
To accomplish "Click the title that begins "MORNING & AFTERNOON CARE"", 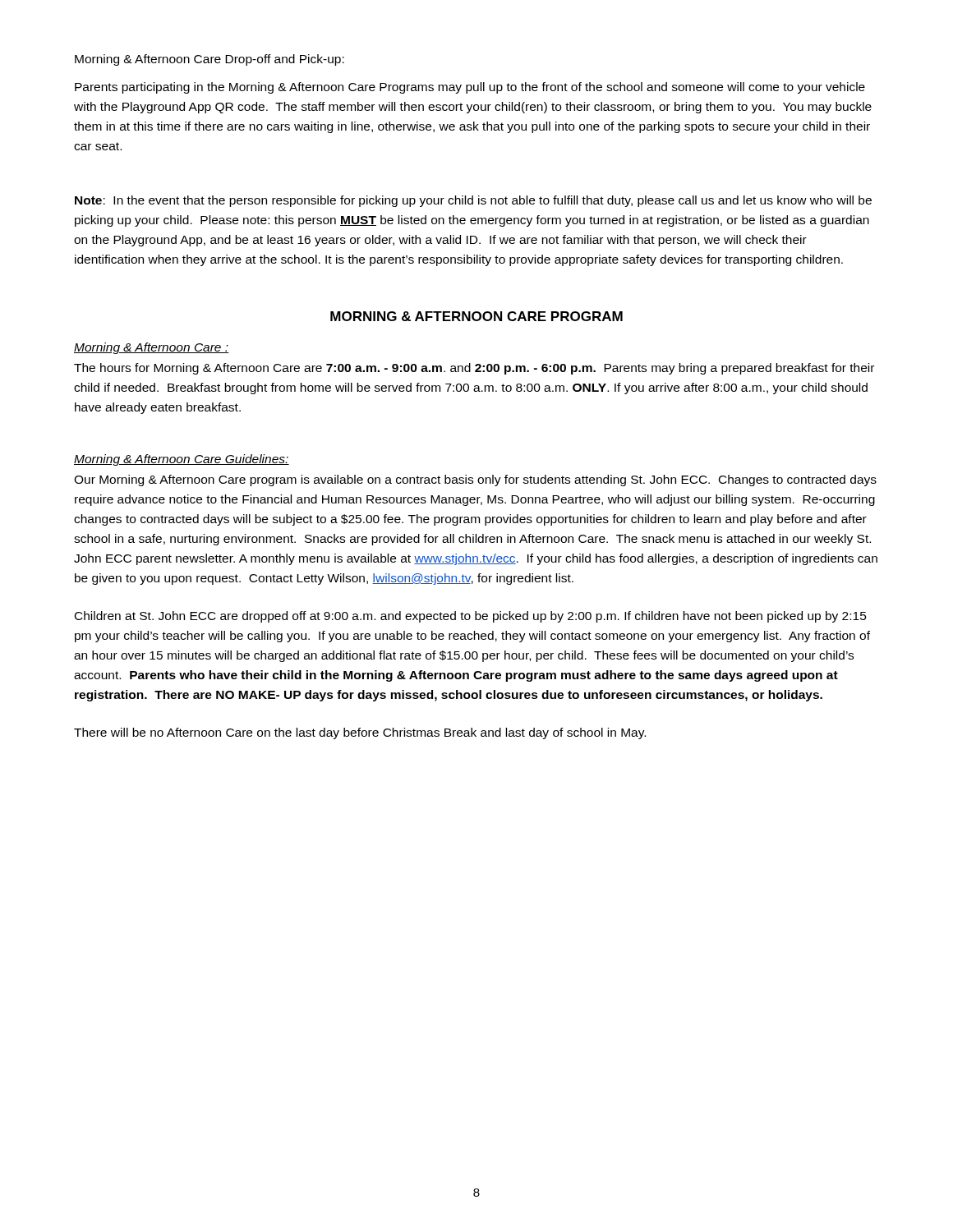I will 476,317.
